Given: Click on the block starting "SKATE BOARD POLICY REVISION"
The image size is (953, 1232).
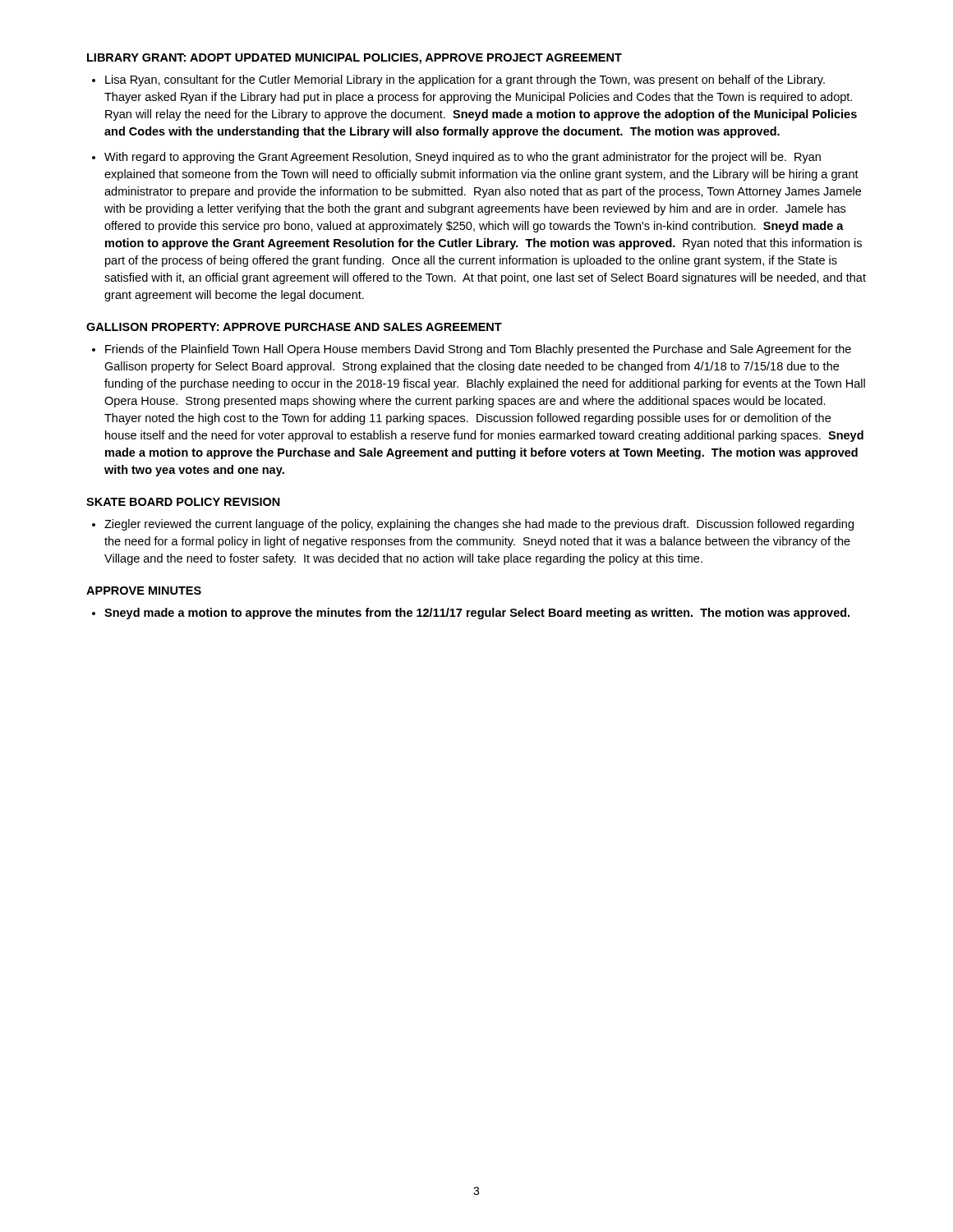Looking at the screenshot, I should (x=183, y=502).
